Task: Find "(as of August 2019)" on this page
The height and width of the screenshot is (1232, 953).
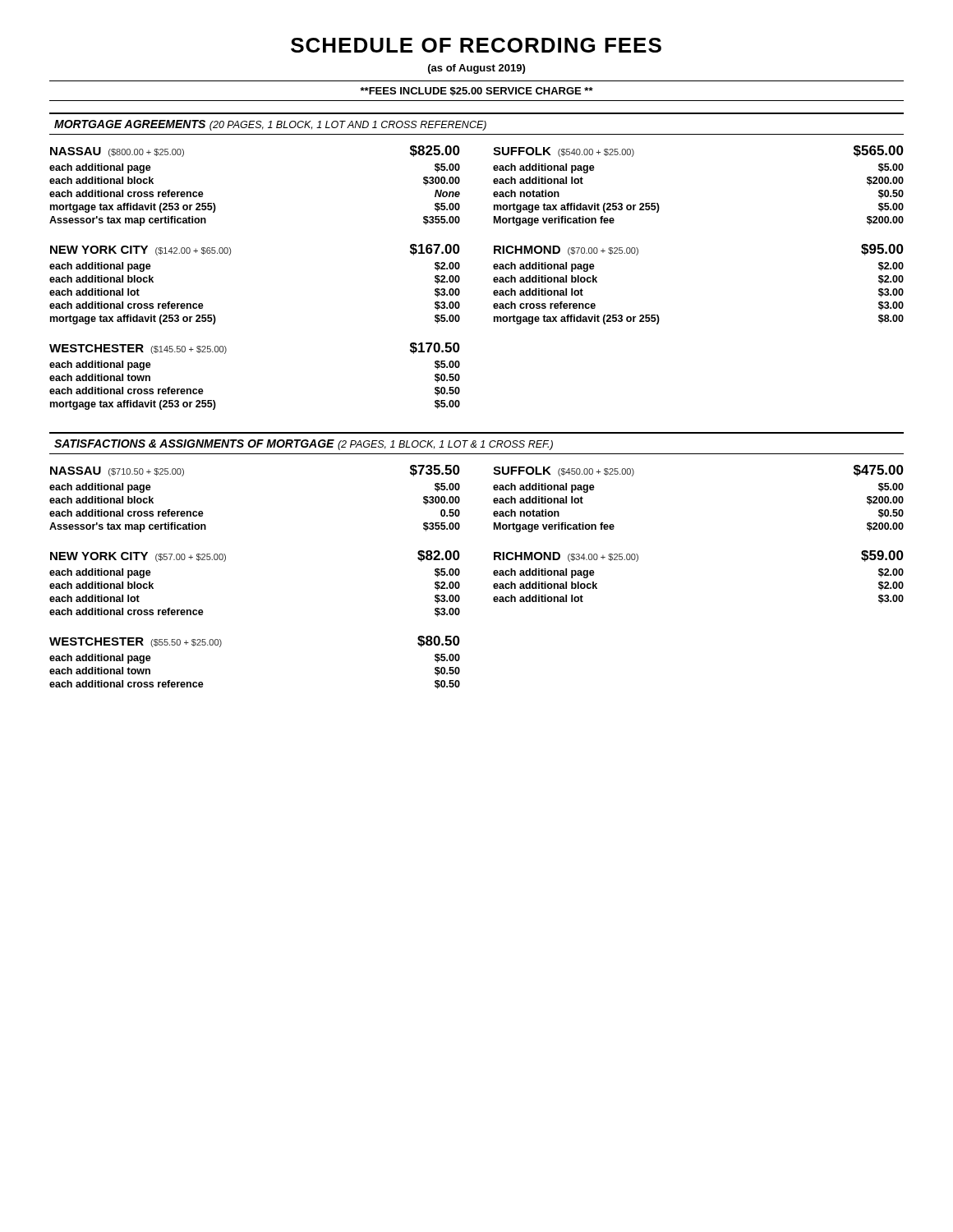Action: [476, 68]
